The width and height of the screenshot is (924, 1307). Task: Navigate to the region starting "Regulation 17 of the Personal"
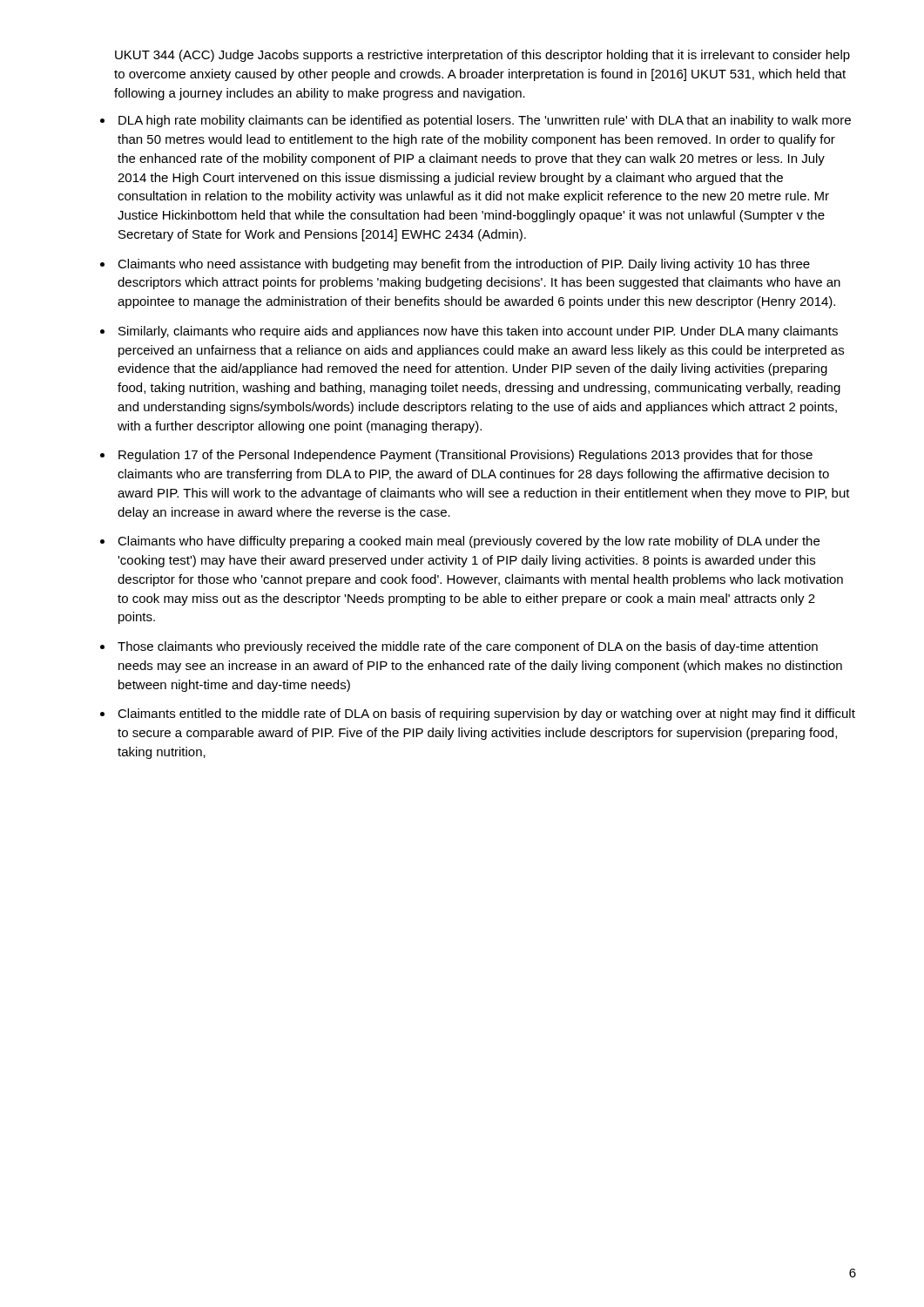tap(484, 483)
